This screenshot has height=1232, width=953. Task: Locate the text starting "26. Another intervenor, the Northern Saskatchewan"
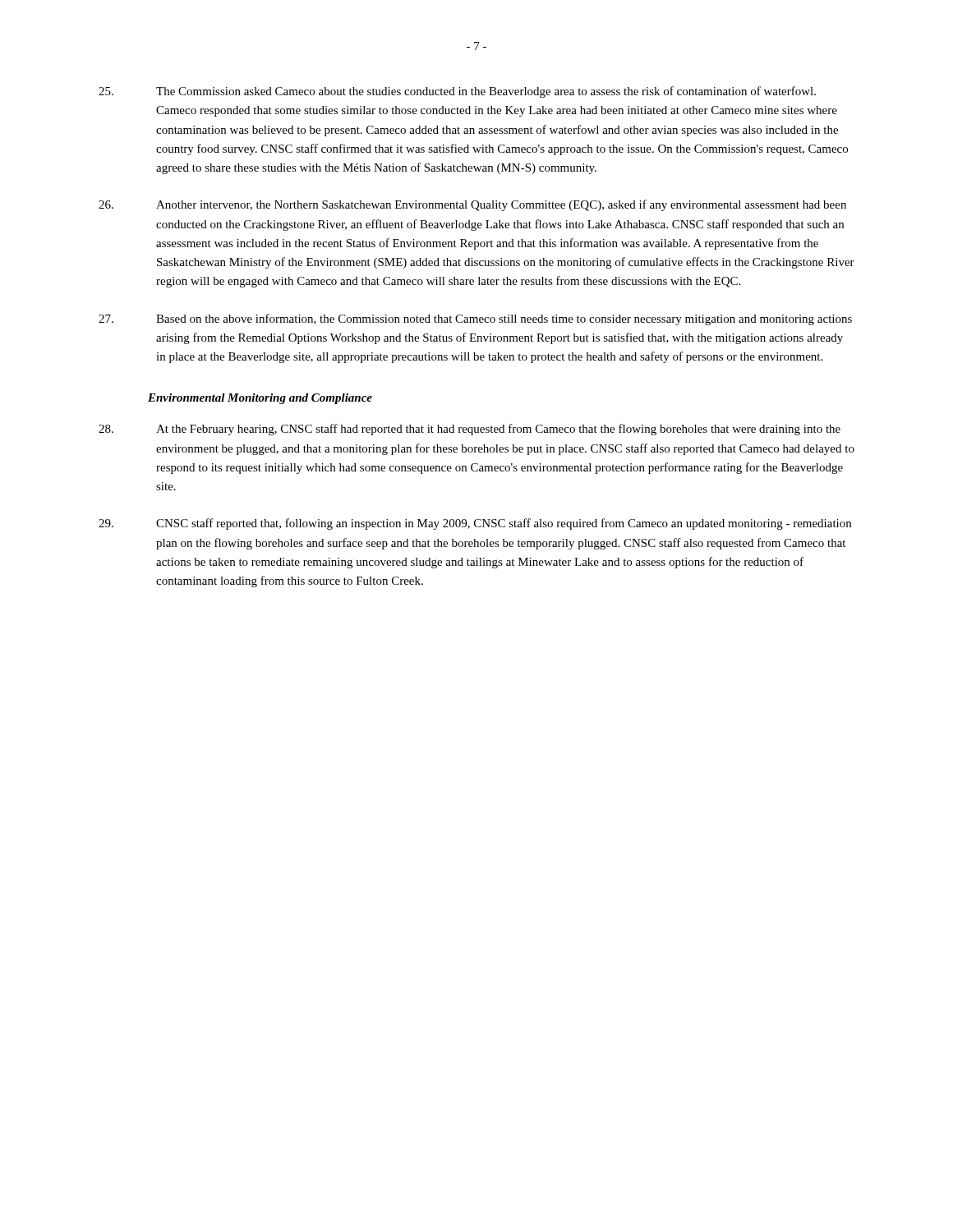click(x=476, y=243)
